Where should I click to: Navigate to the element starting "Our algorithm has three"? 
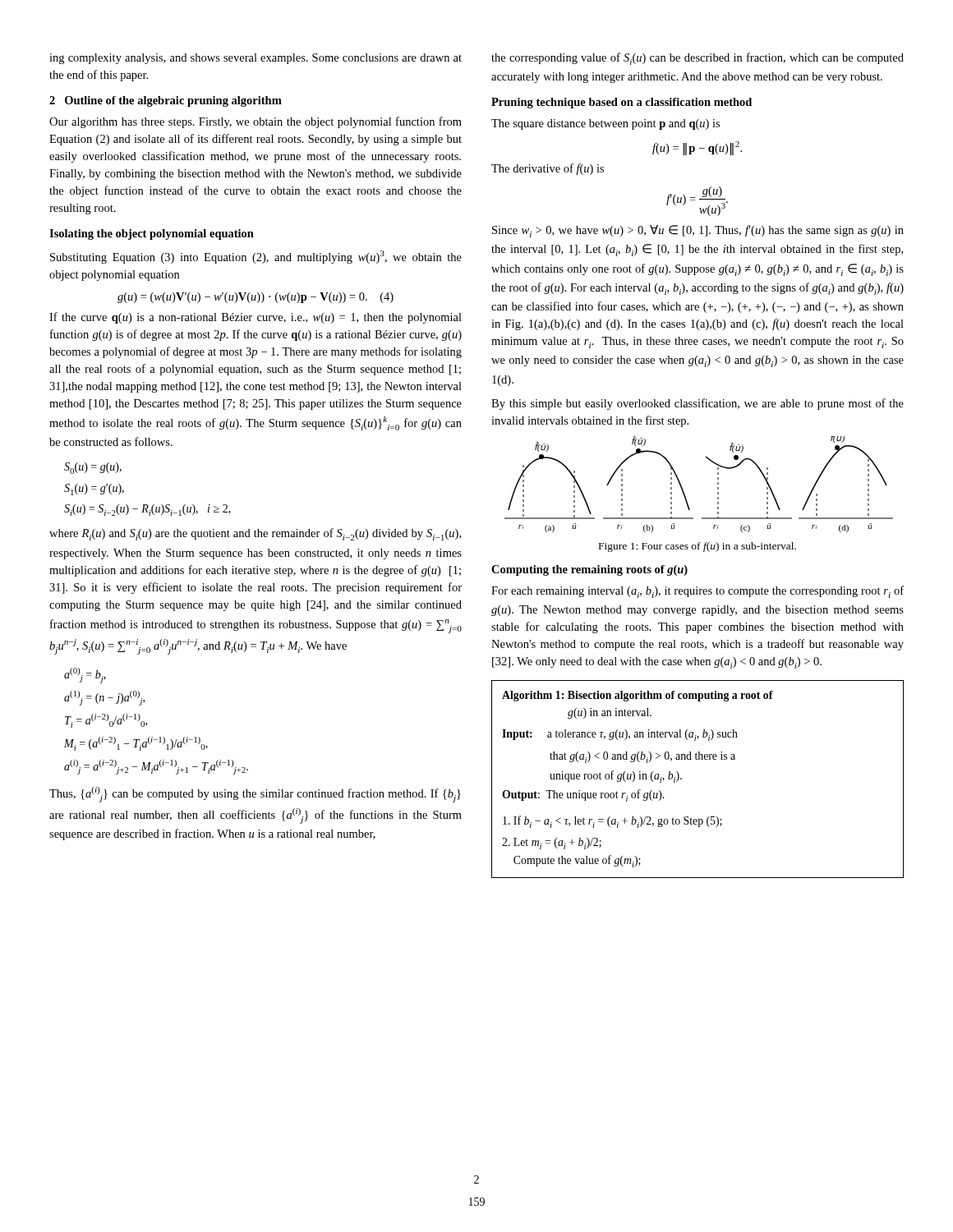(255, 165)
